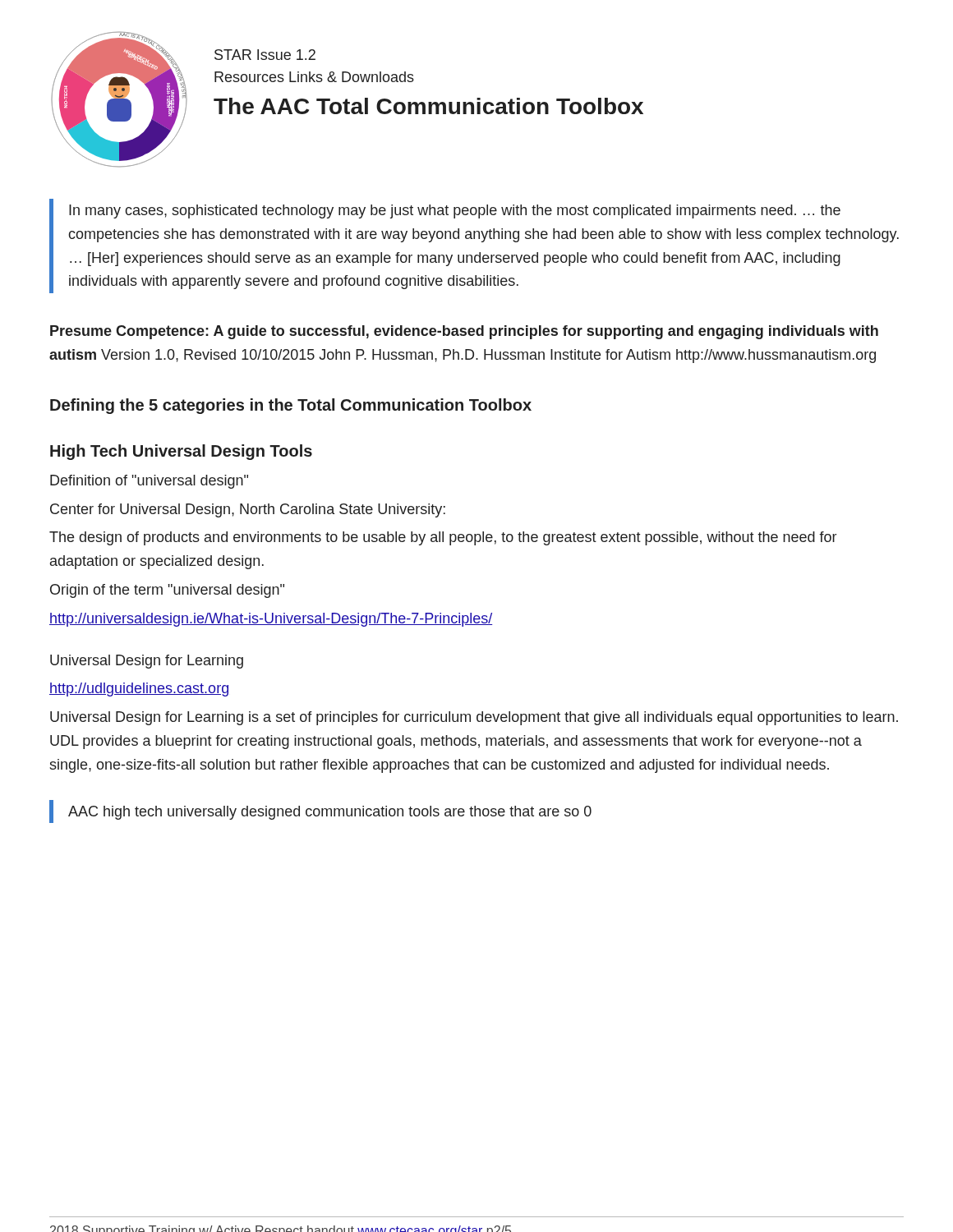Click on the region starting "AAC high tech universally designed communication tools"
The image size is (953, 1232).
(330, 811)
